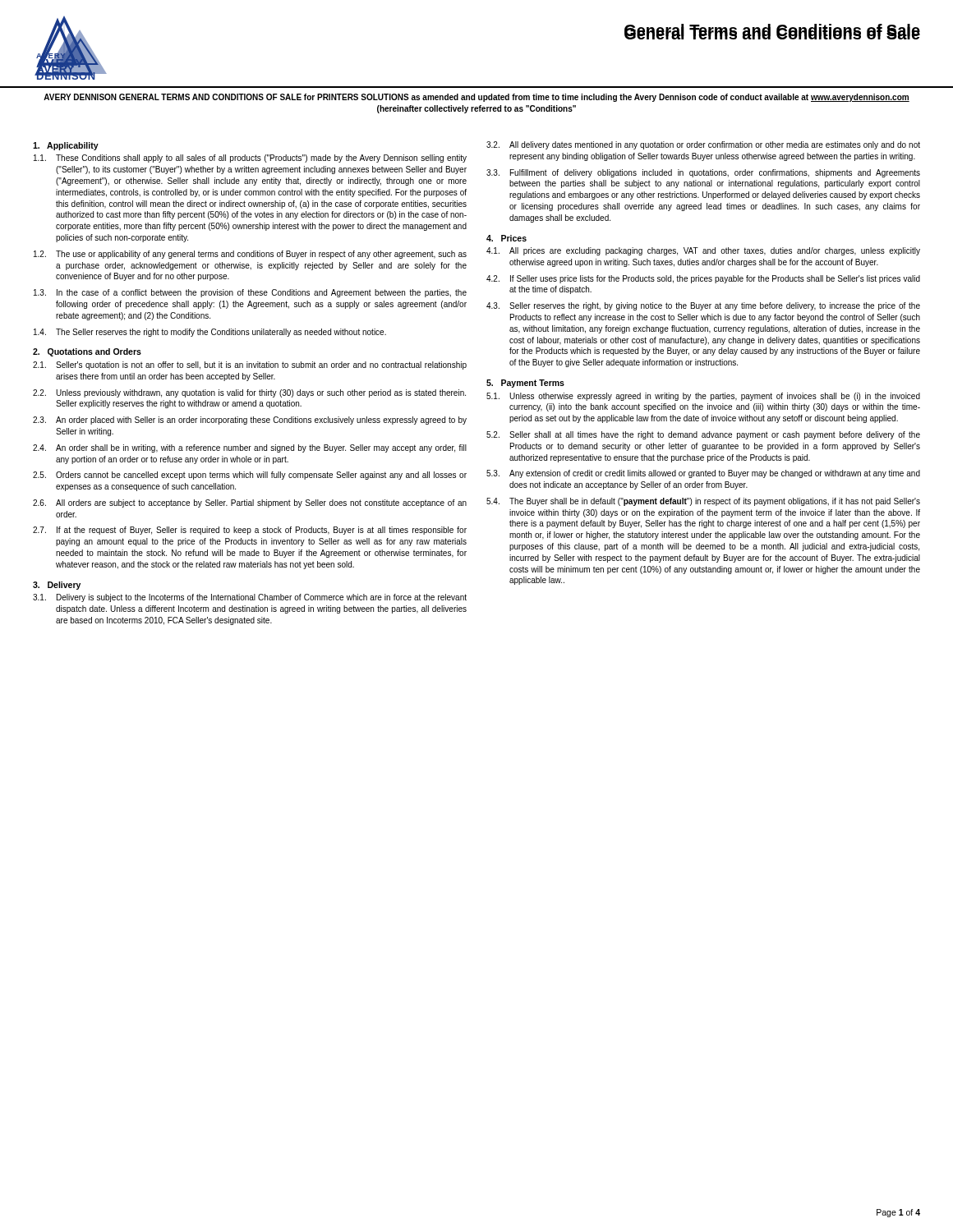Click on the passage starting "2.6. All orders are subject"
This screenshot has width=953, height=1232.
point(250,509)
